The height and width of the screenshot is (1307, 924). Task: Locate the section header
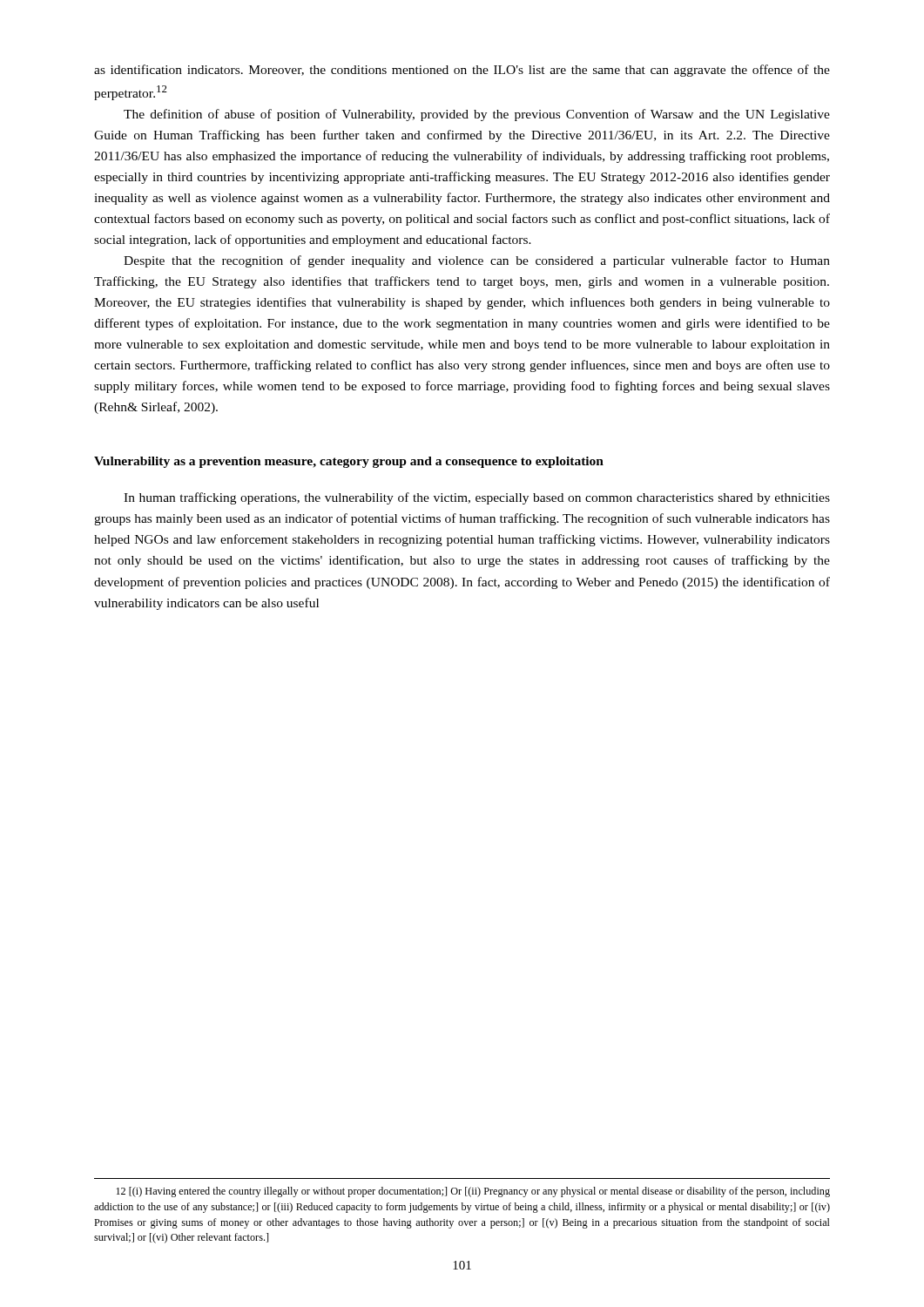(349, 461)
